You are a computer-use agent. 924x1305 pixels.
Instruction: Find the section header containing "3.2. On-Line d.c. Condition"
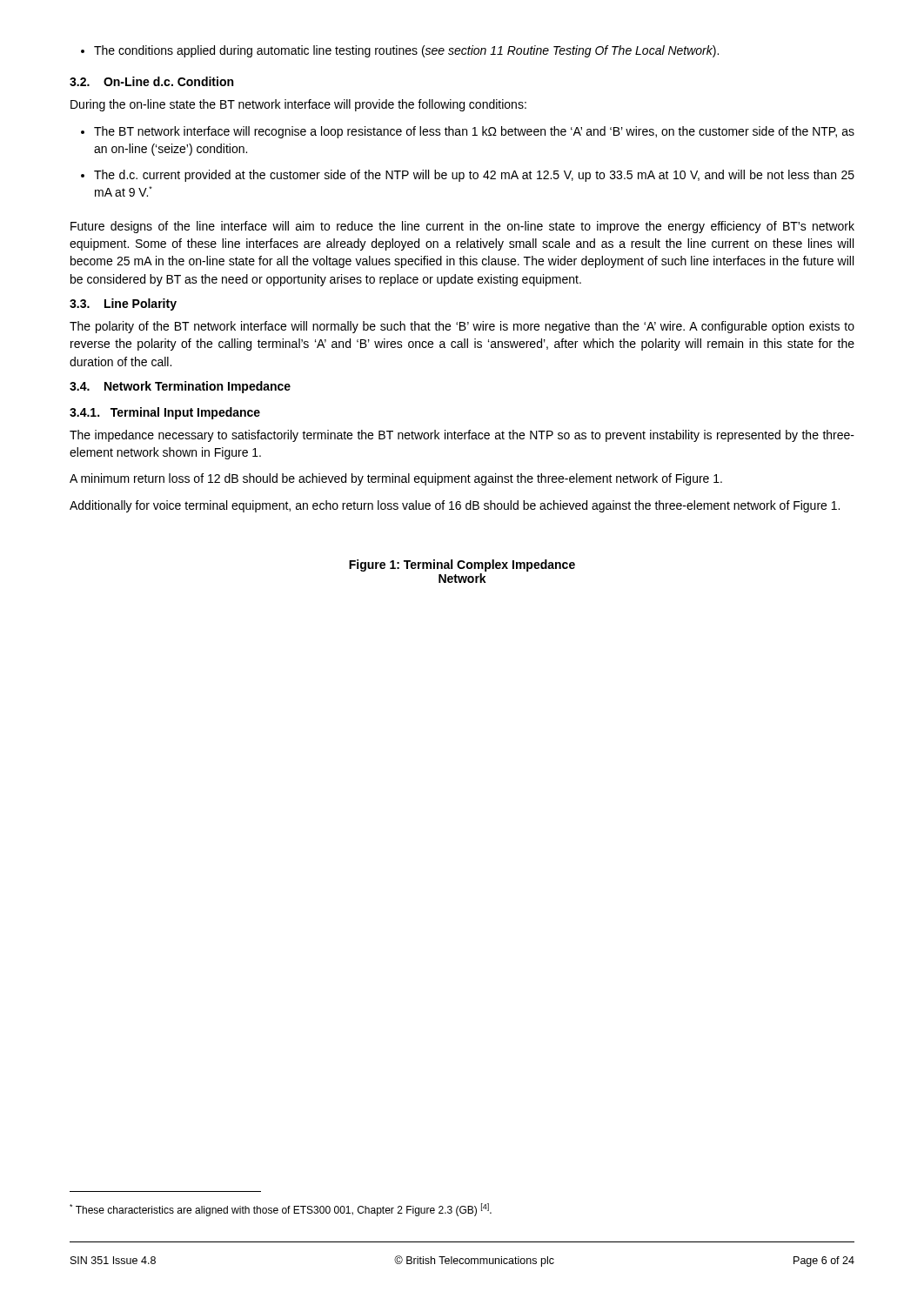point(152,82)
